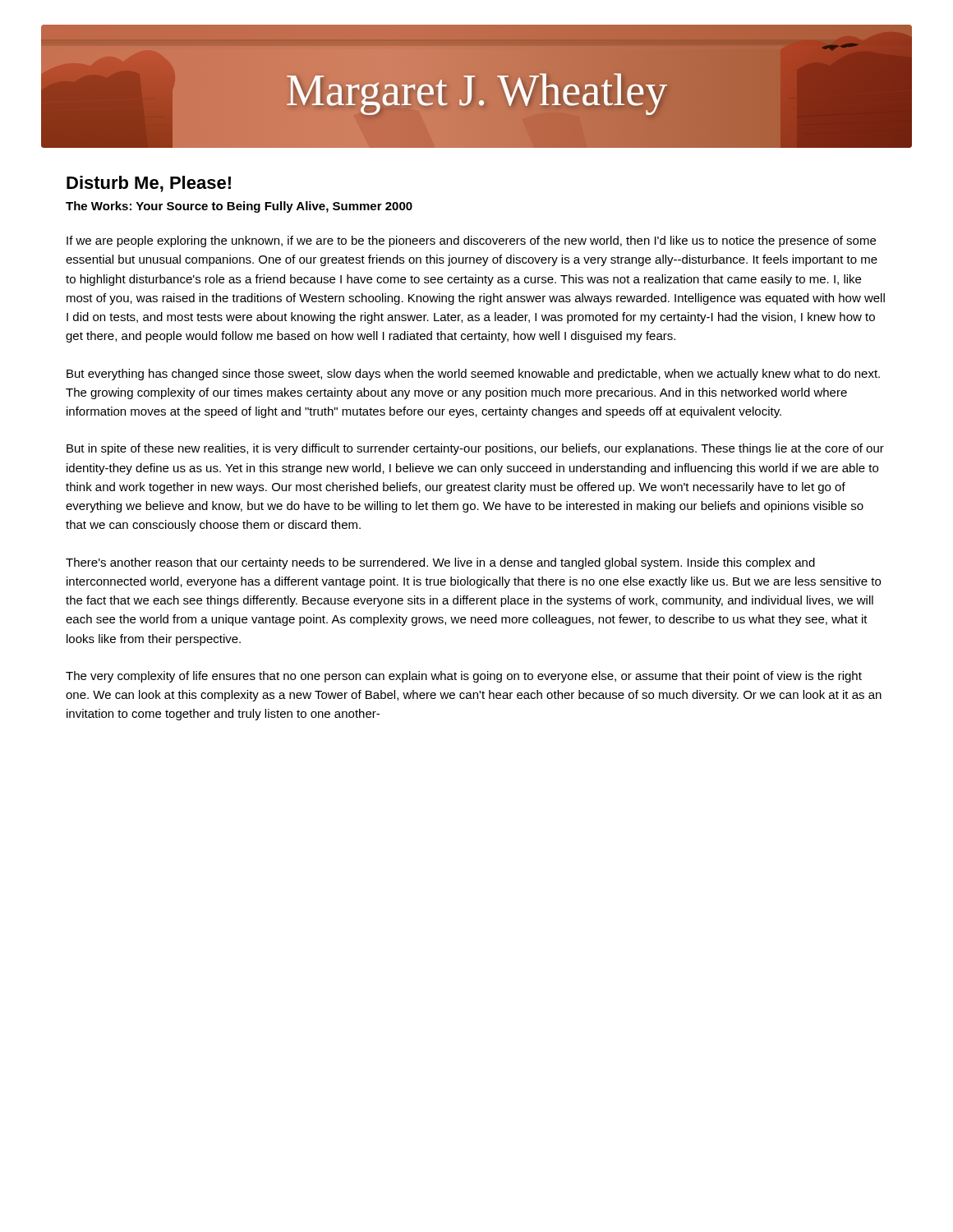Image resolution: width=953 pixels, height=1232 pixels.
Task: Click on the title that reads "Disturb Me, Please!"
Action: click(149, 184)
